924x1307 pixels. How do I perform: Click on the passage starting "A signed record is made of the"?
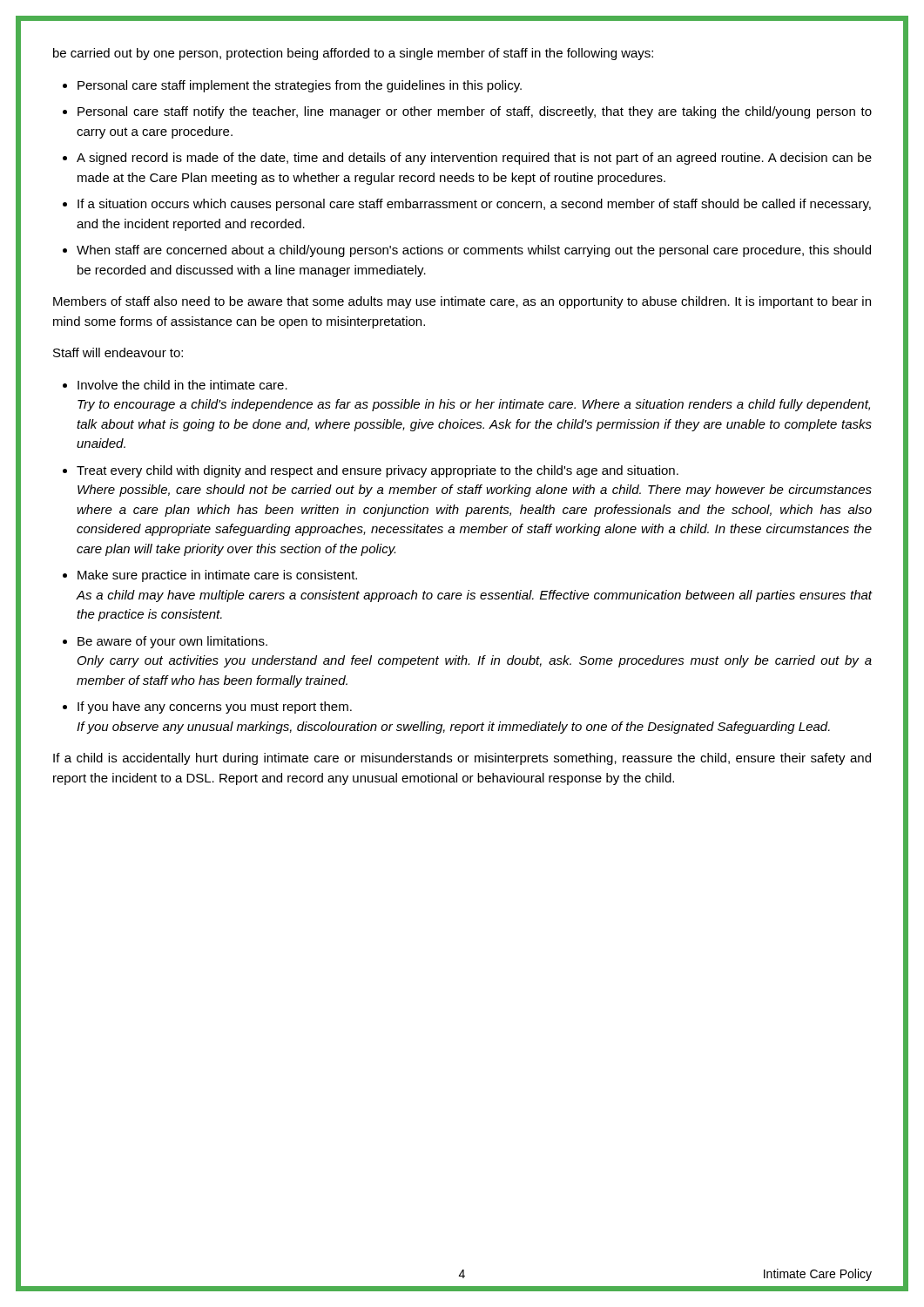click(474, 167)
